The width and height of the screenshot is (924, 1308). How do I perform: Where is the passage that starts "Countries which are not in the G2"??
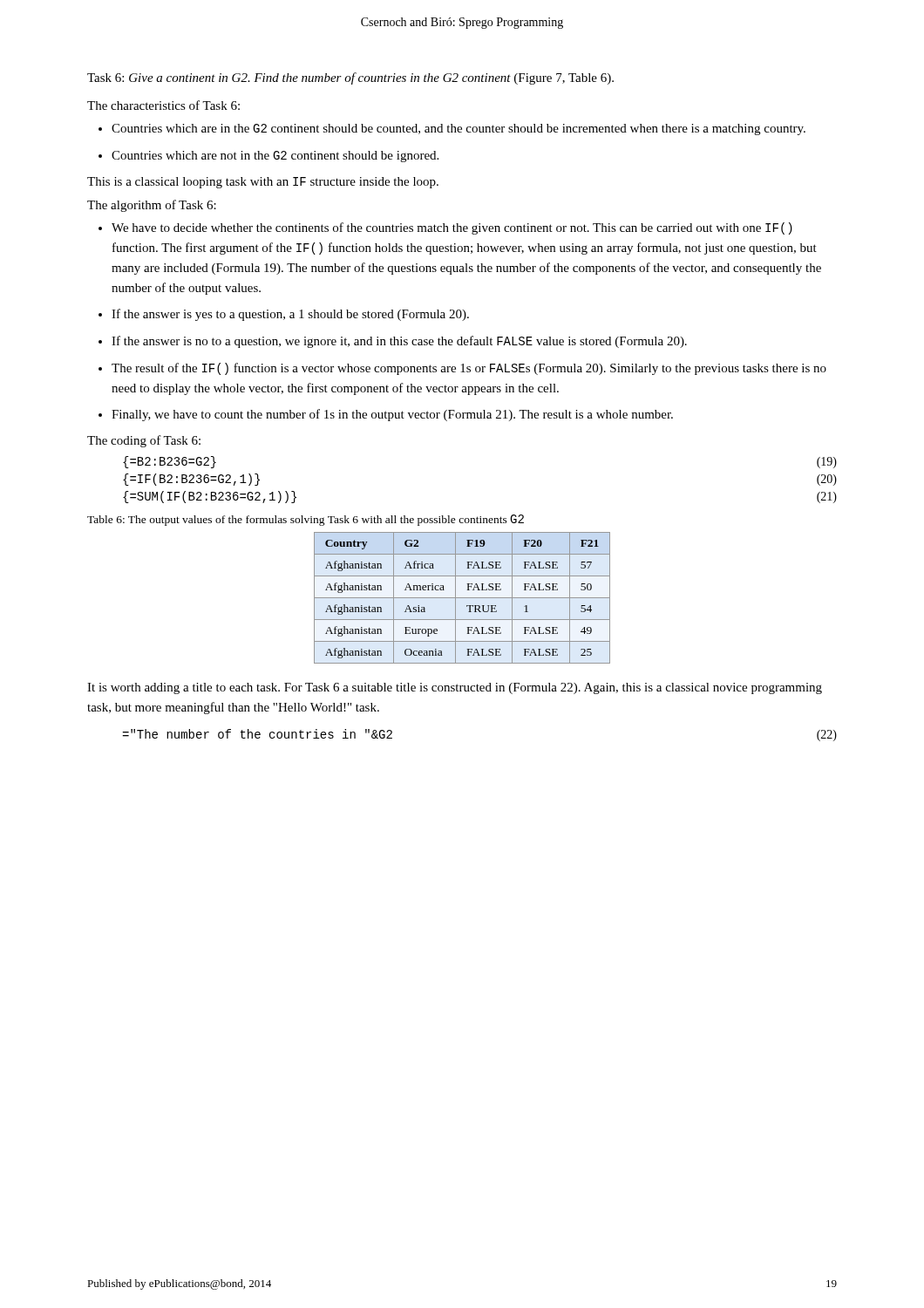point(276,156)
